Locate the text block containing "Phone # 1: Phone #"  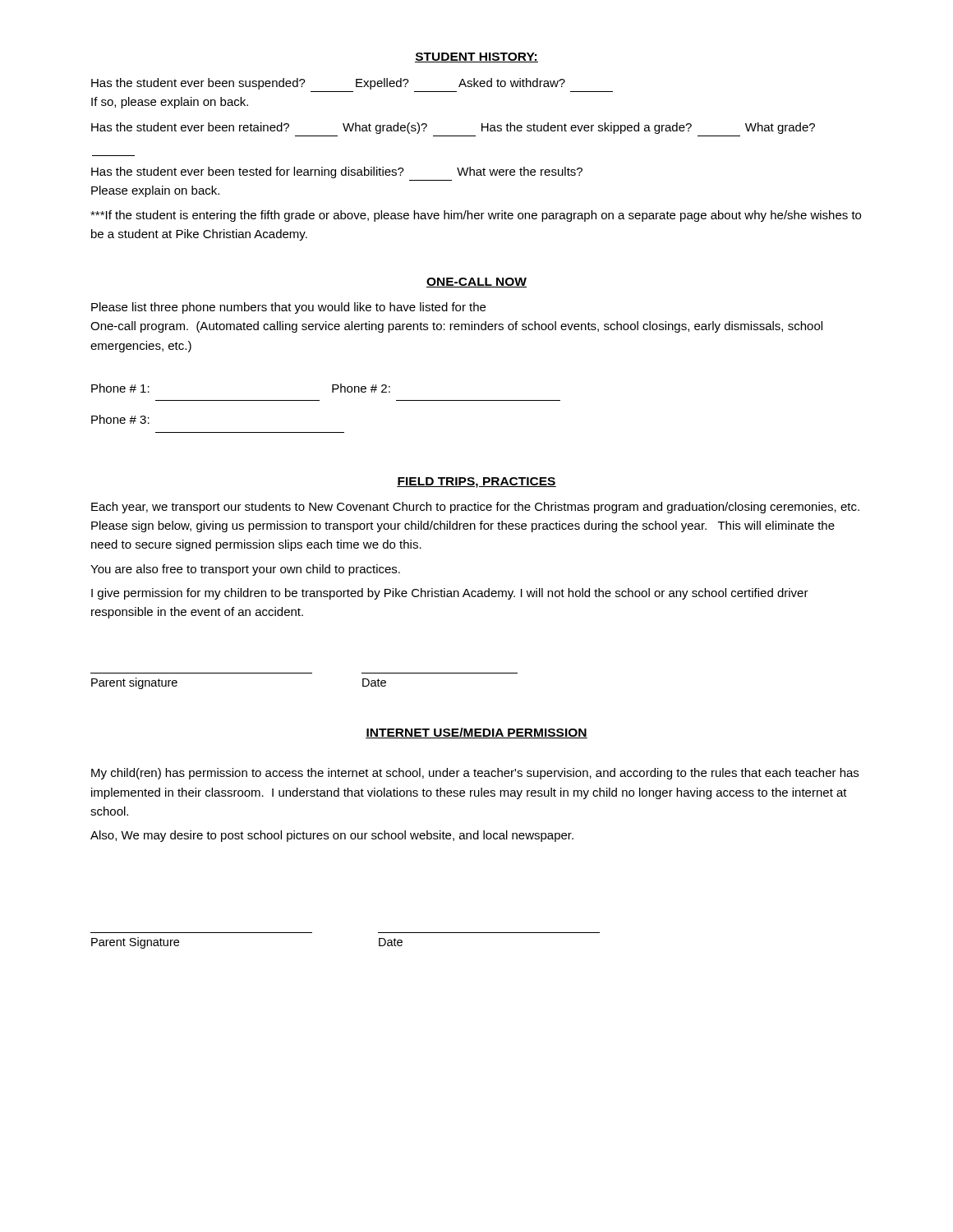[x=325, y=388]
